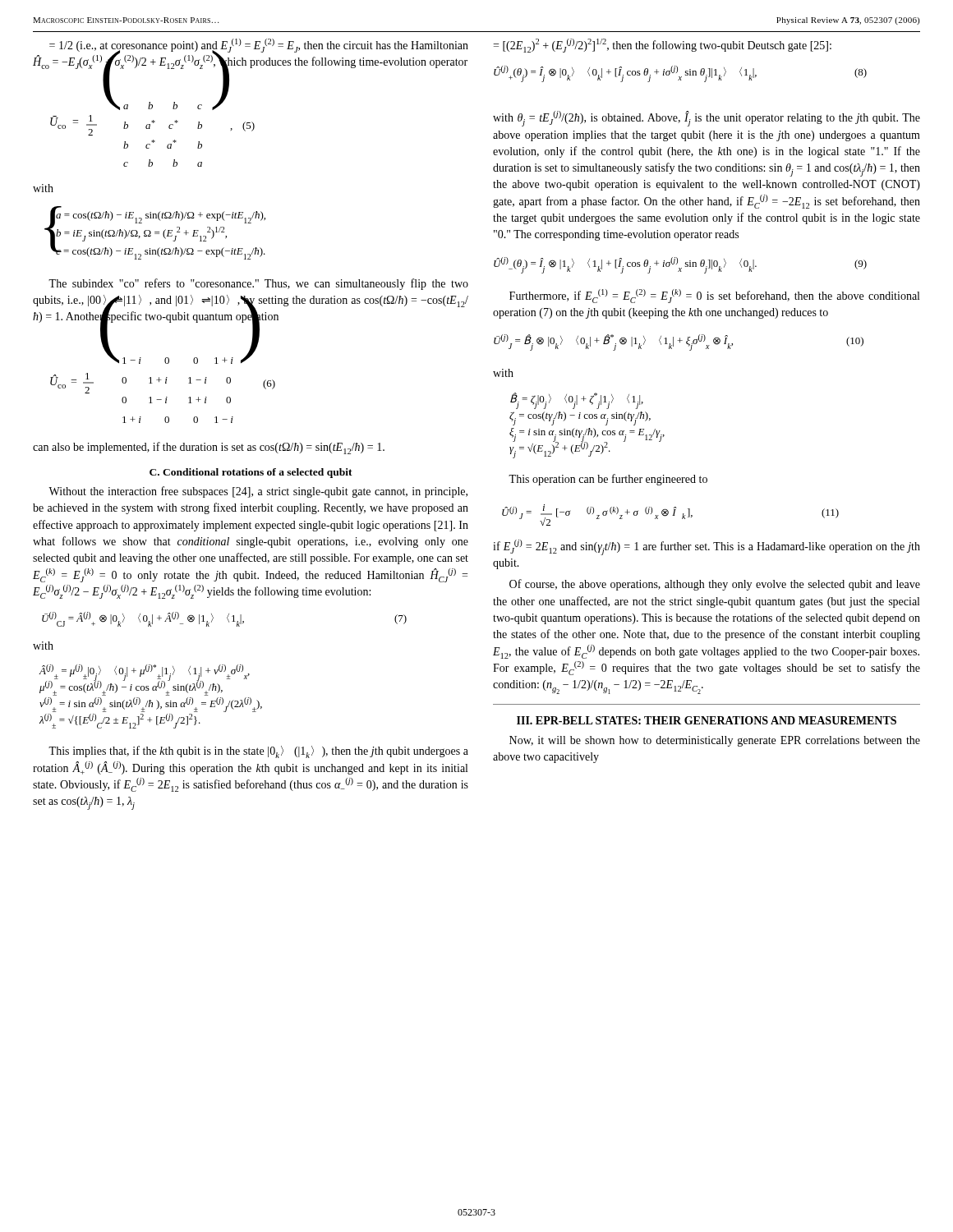
Task: Locate the section header that says "C. Conditional rotations of a selected qubit"
Action: 251,472
